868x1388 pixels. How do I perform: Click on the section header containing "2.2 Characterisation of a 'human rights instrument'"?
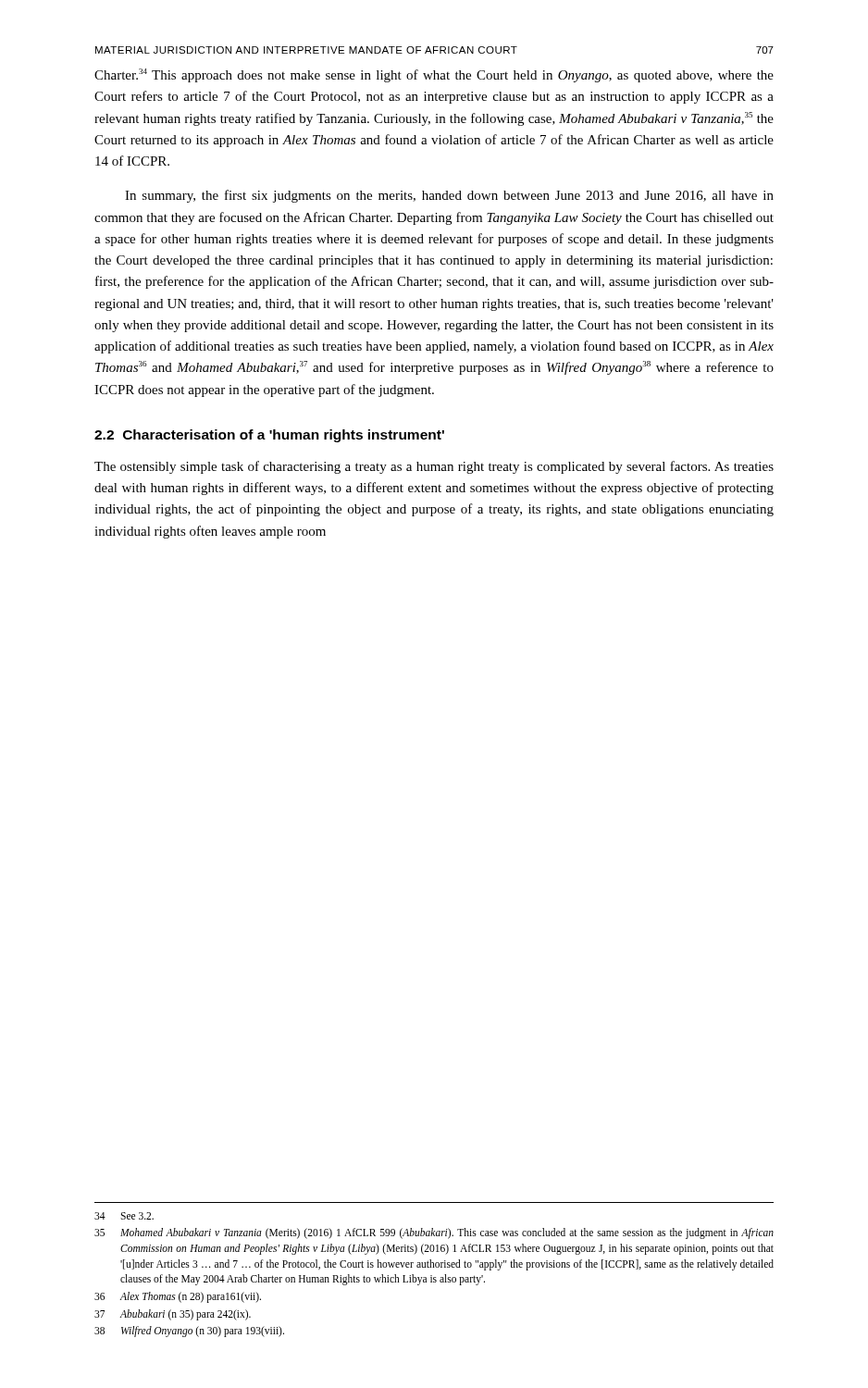click(x=270, y=434)
